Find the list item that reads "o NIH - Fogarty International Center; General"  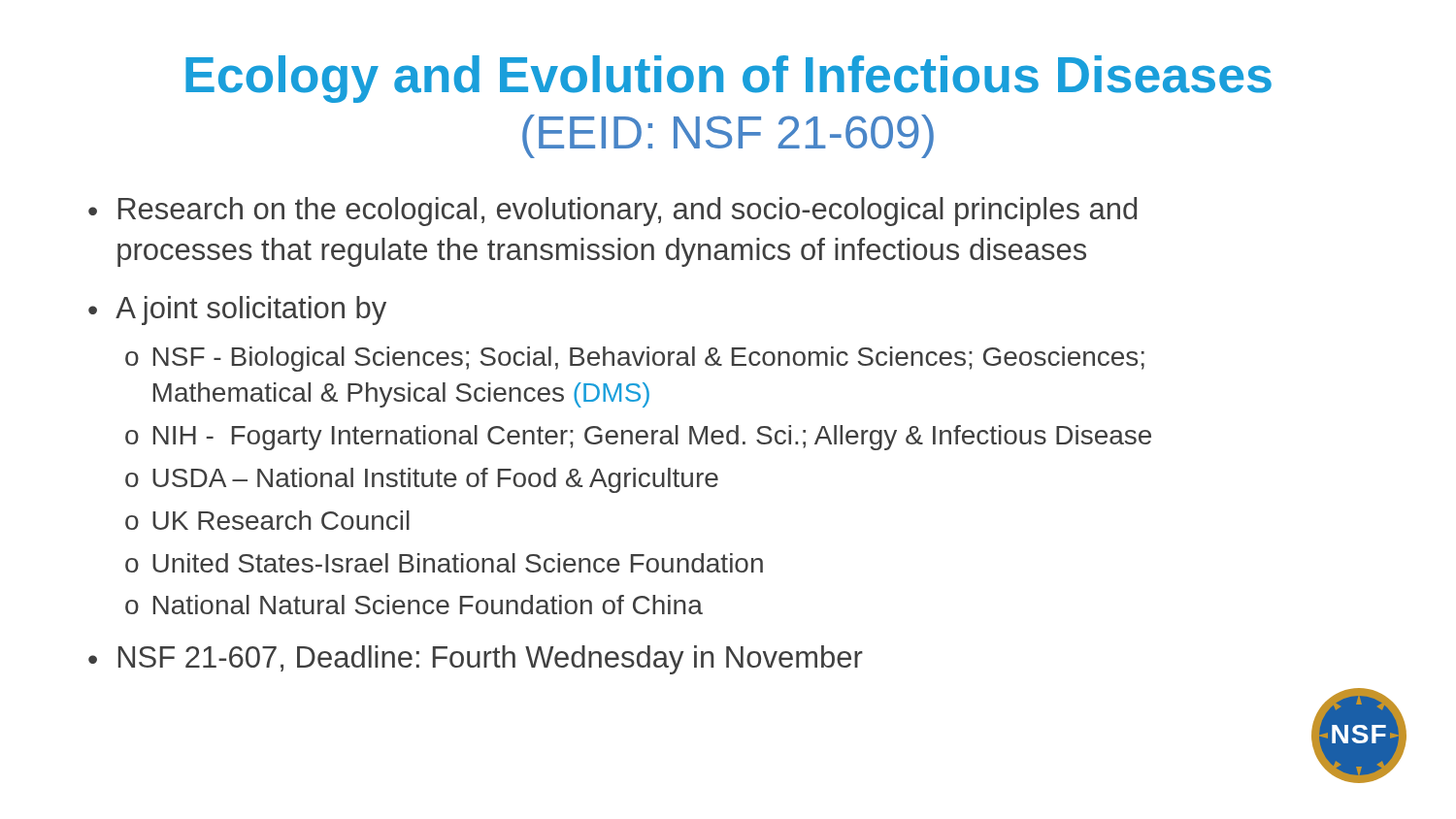click(638, 436)
